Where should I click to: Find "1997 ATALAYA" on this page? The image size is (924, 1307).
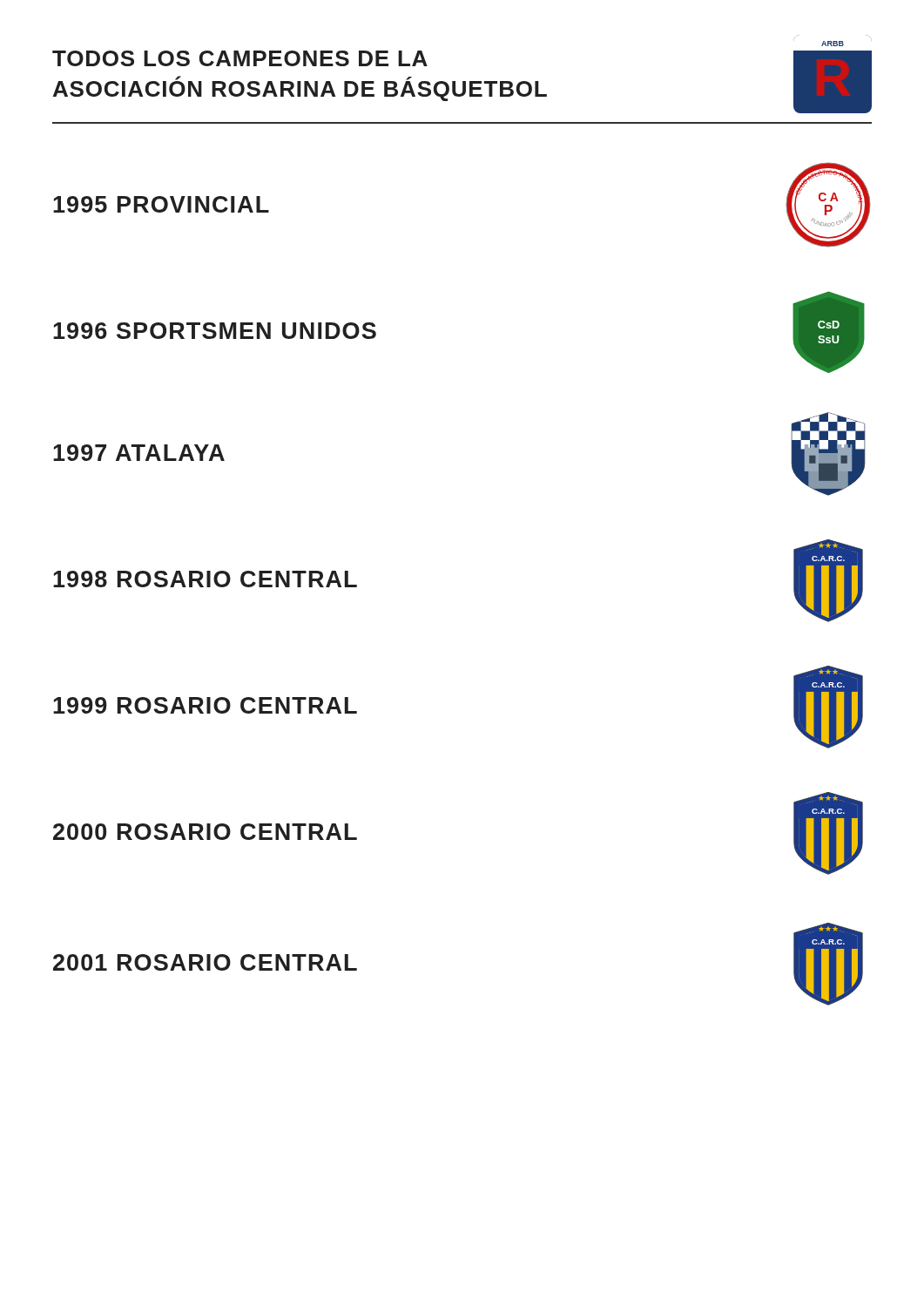pyautogui.click(x=138, y=454)
